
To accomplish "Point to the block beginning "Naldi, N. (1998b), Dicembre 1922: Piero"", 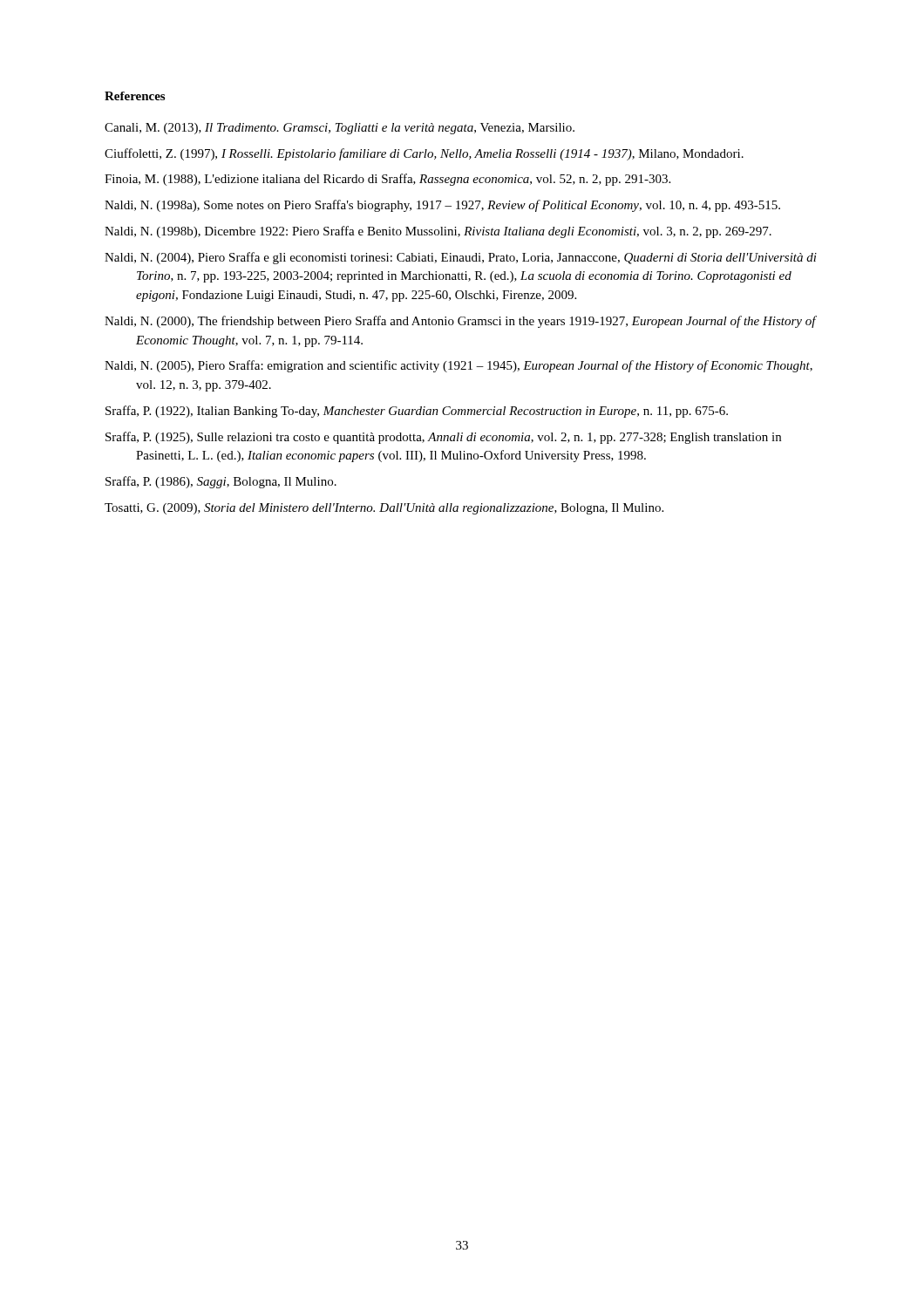I will (438, 231).
